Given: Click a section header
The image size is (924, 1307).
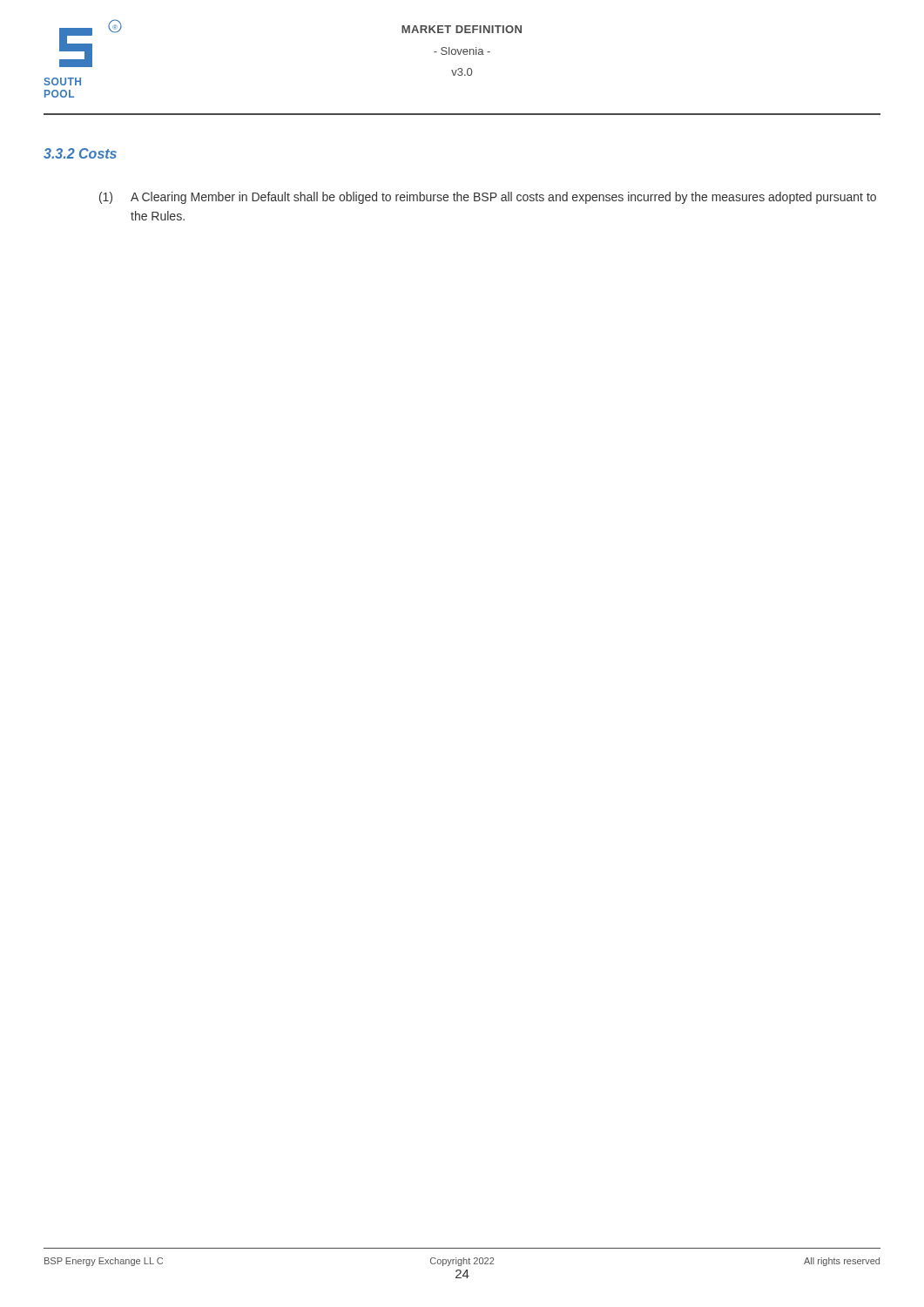Looking at the screenshot, I should tap(80, 154).
